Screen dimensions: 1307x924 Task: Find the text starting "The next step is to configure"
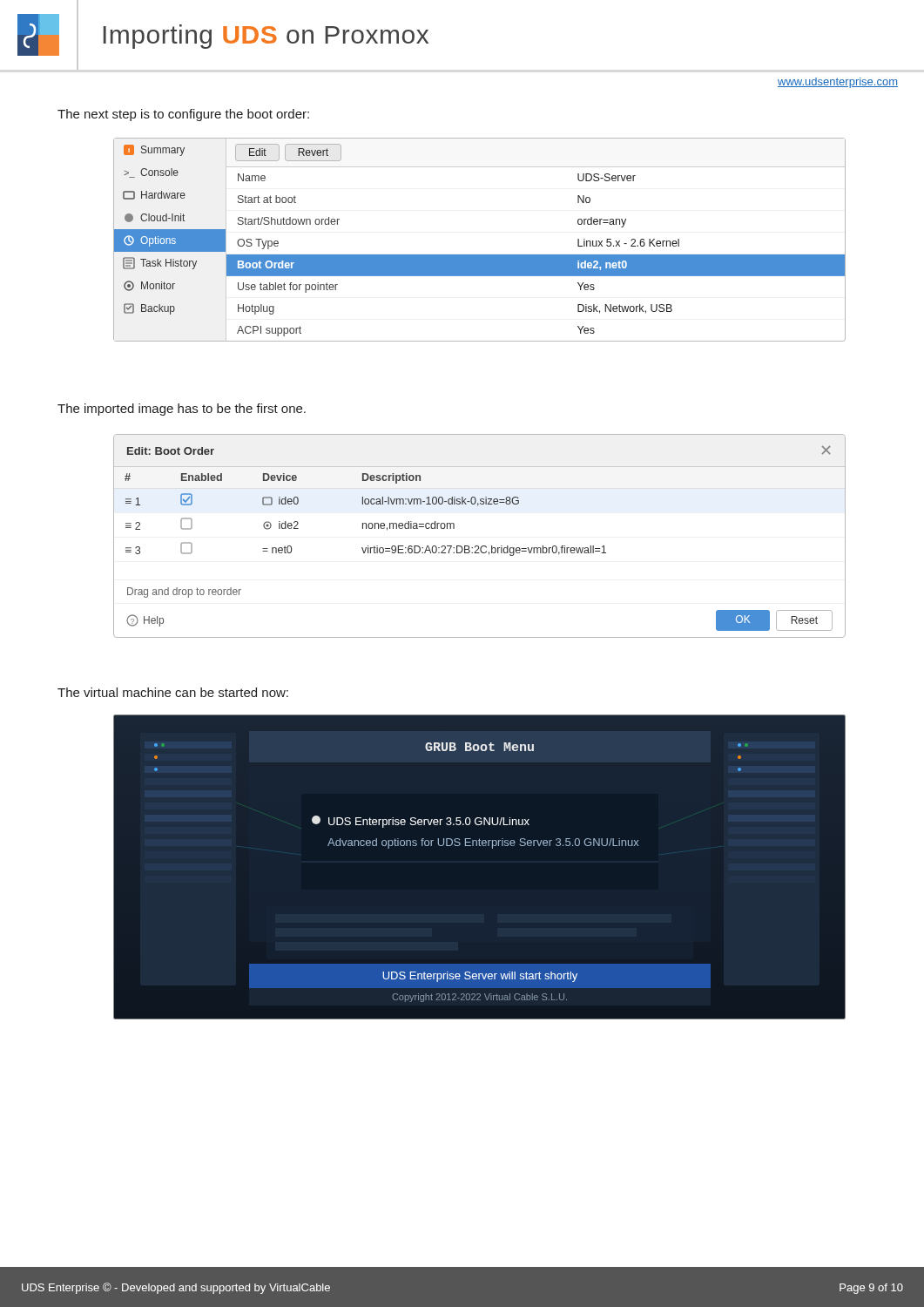tap(184, 114)
